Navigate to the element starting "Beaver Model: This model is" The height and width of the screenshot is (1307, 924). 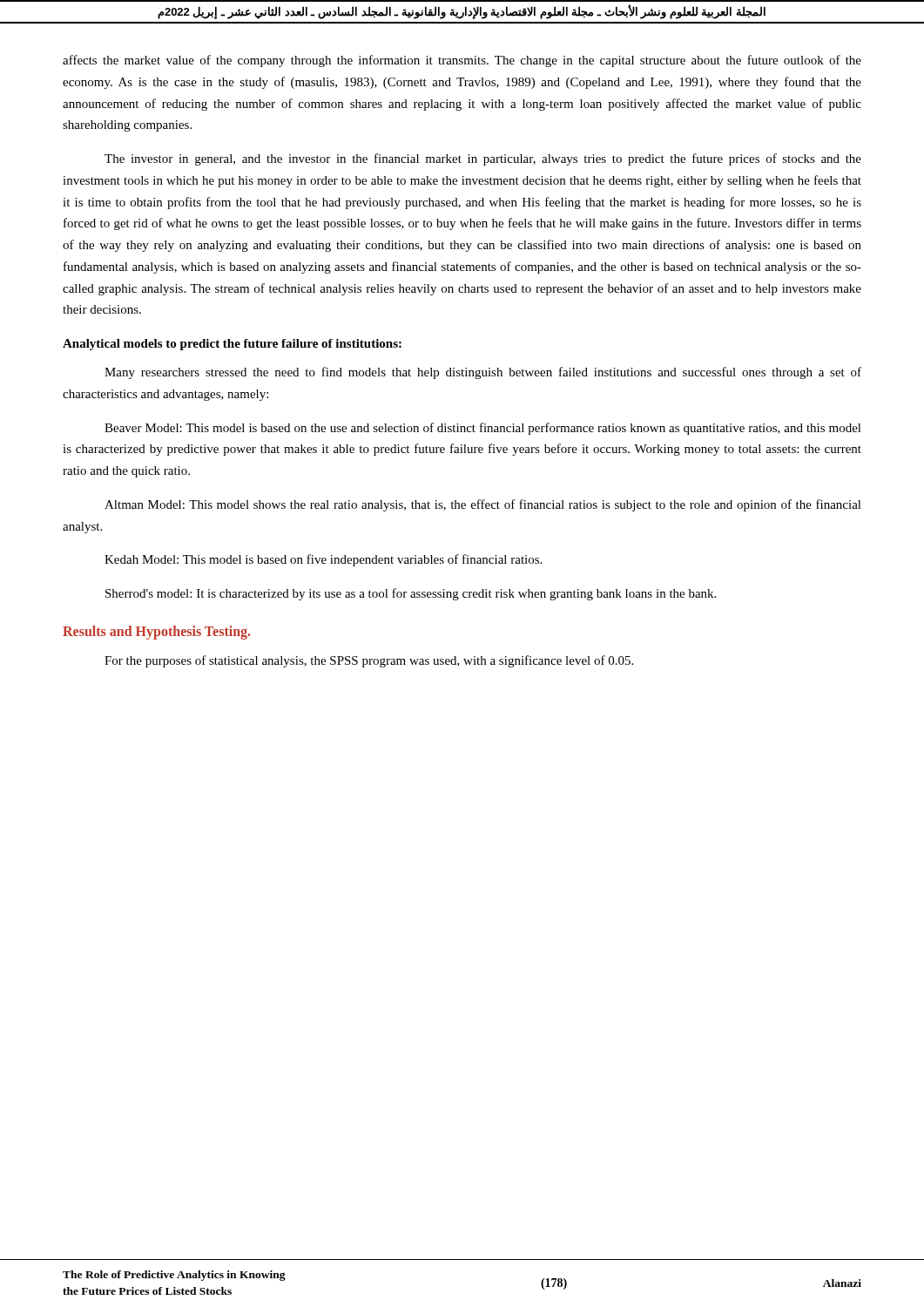tap(462, 449)
